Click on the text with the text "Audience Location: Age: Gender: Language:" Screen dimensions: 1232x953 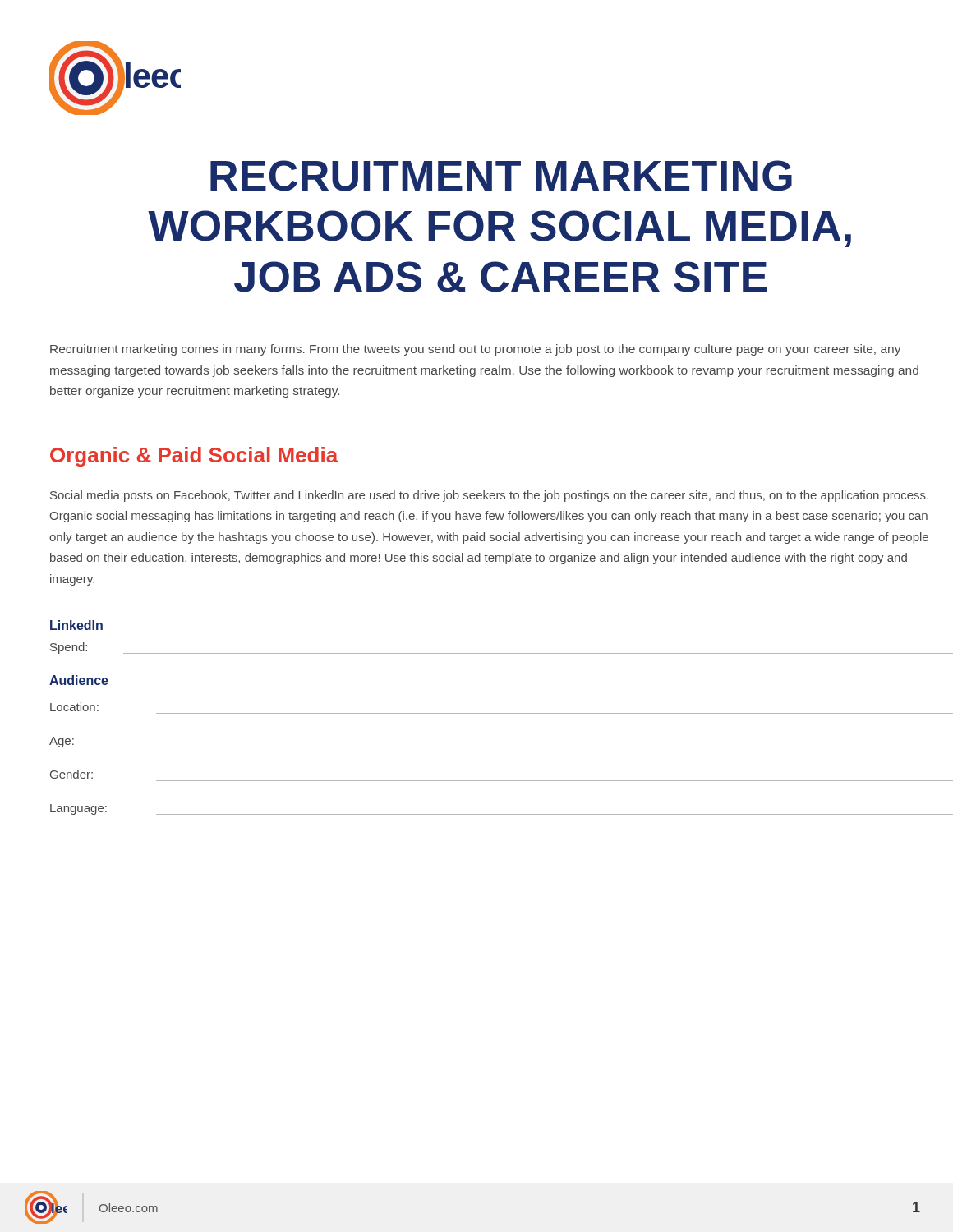tap(501, 744)
